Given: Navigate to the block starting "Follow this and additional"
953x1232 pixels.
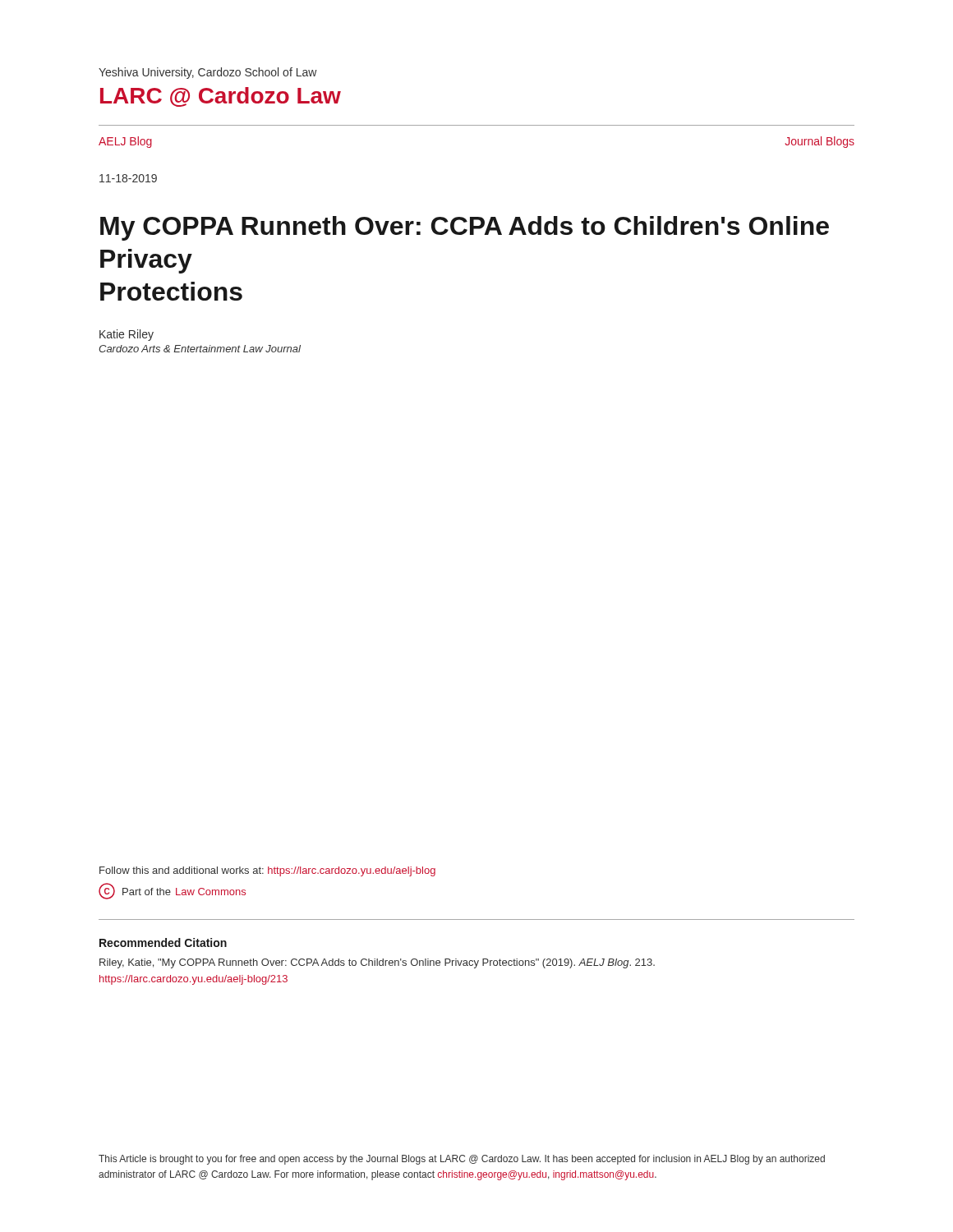Looking at the screenshot, I should click(267, 870).
